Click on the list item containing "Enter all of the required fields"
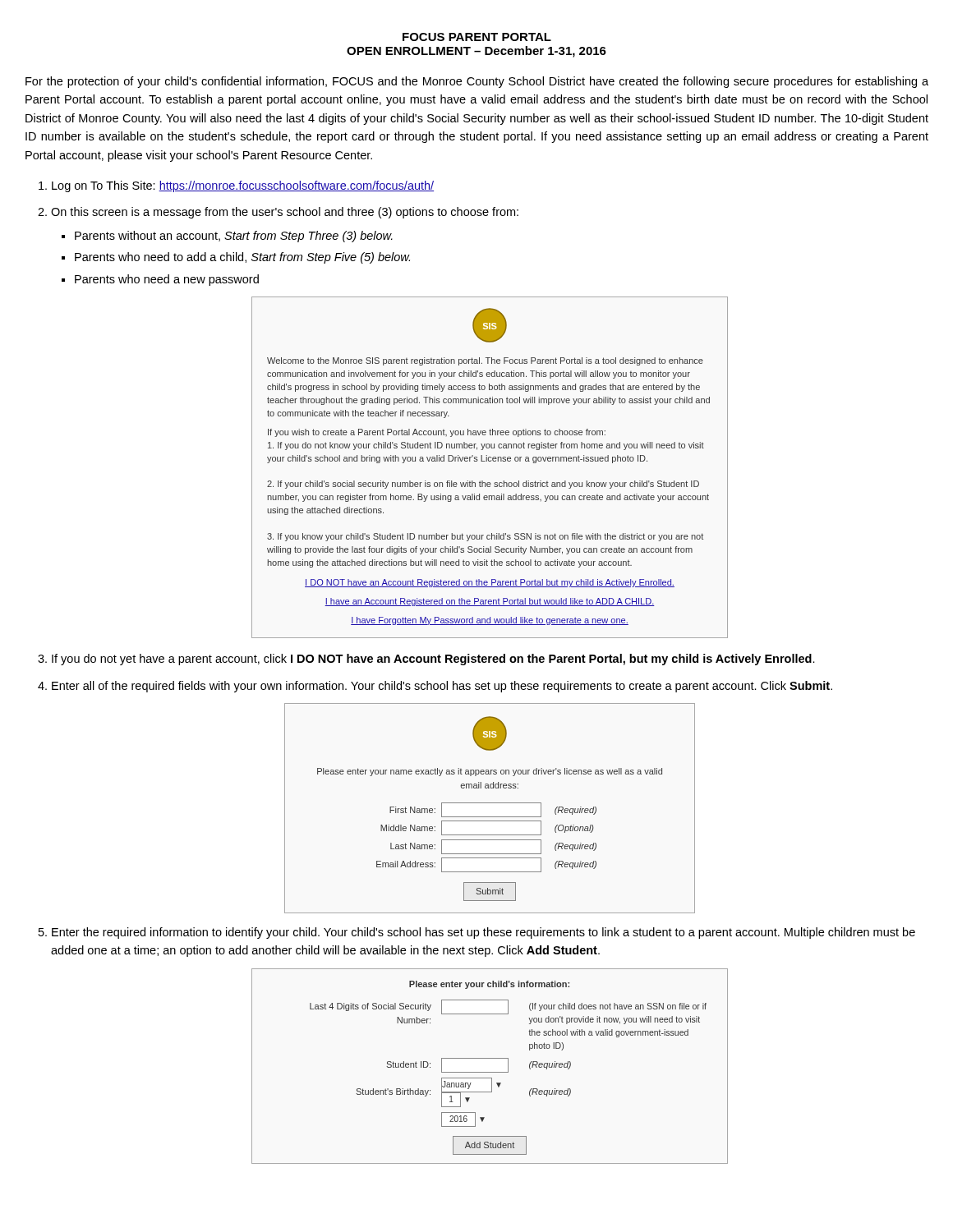This screenshot has height=1232, width=953. [442, 796]
